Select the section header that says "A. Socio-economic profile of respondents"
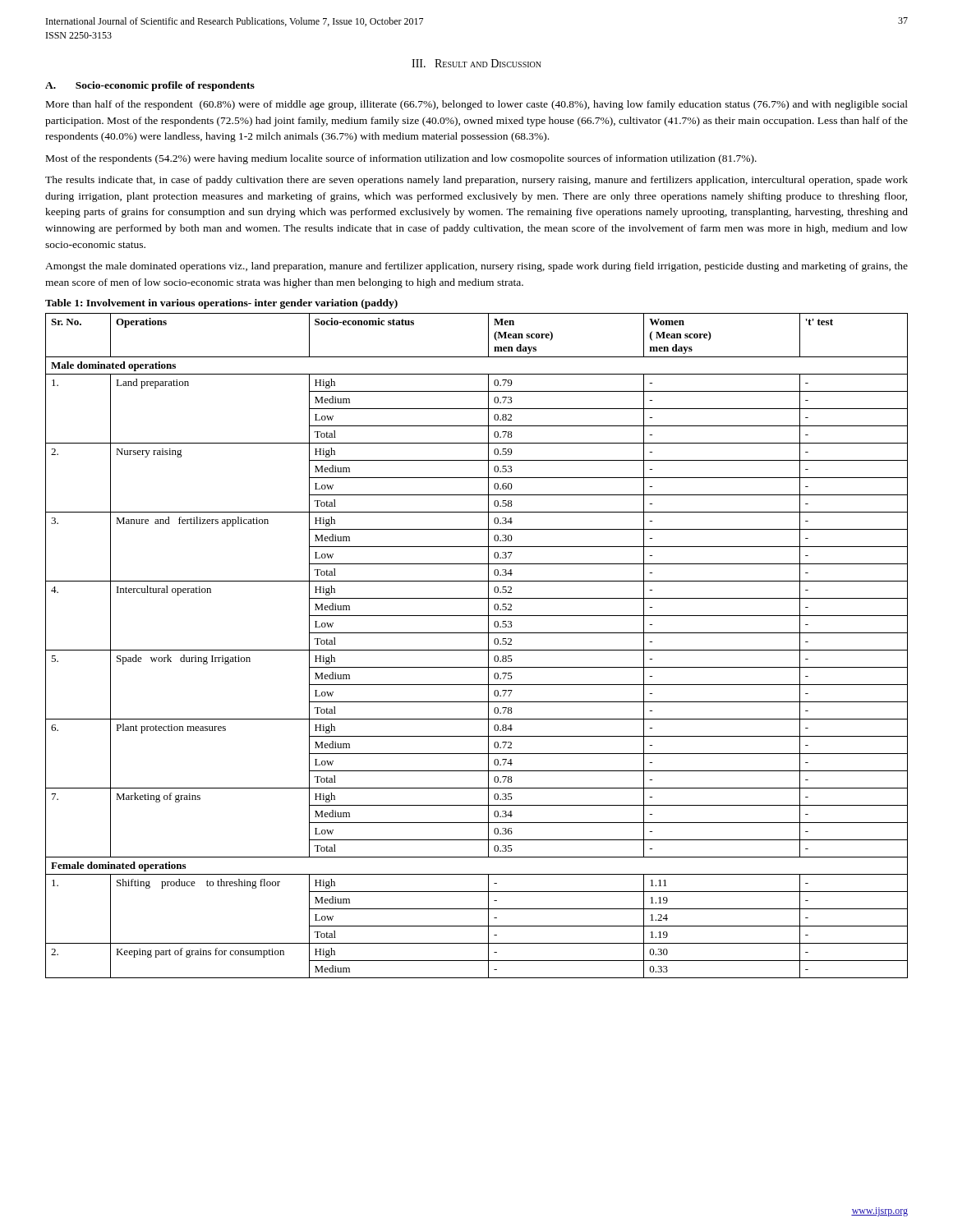 pos(150,85)
